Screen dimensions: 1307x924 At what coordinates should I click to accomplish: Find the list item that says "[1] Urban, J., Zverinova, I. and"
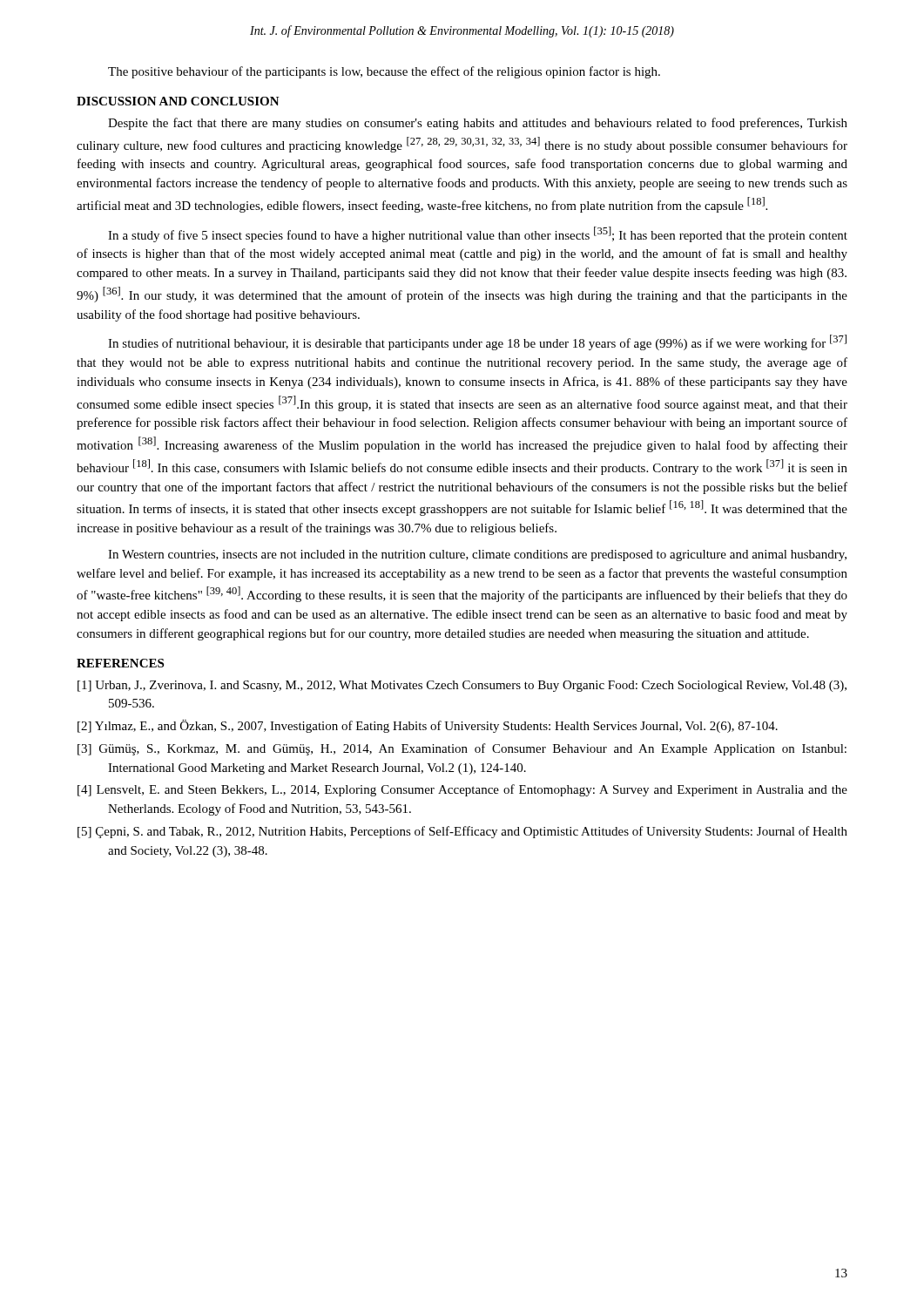(x=462, y=694)
